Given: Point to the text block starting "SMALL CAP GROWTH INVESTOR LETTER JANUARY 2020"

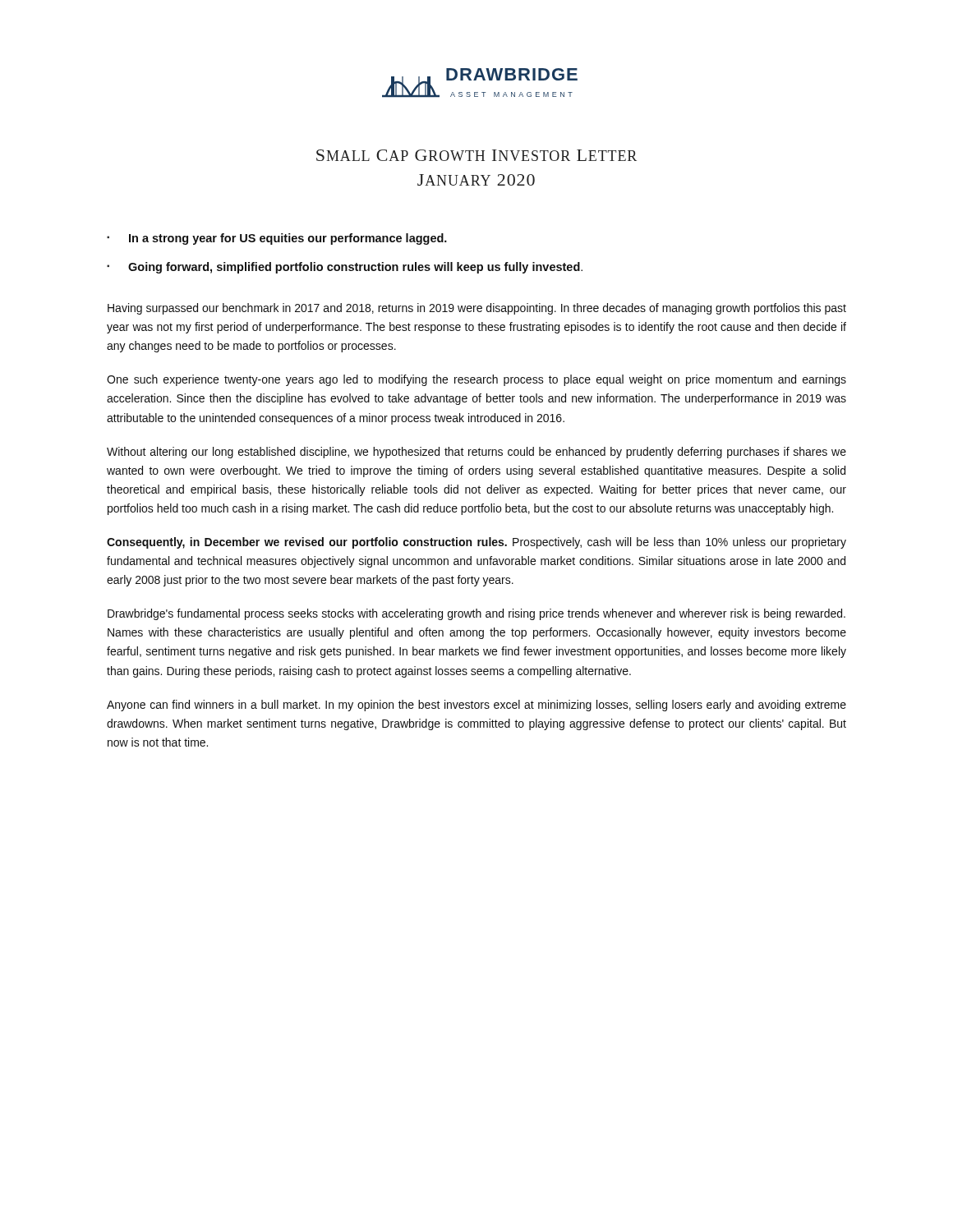Looking at the screenshot, I should [x=476, y=168].
